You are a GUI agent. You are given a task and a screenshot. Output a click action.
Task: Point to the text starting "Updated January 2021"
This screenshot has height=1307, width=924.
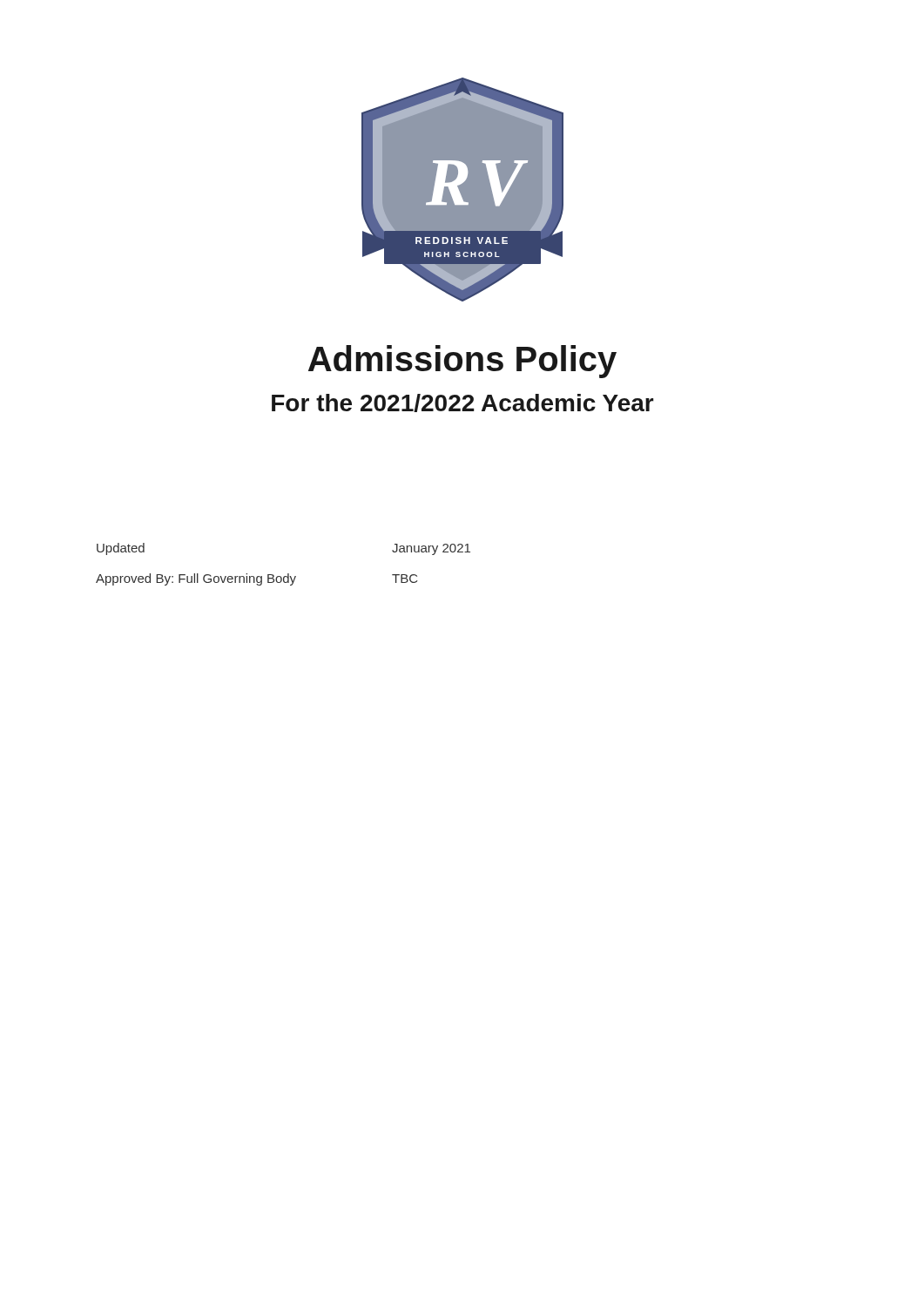click(x=401, y=548)
